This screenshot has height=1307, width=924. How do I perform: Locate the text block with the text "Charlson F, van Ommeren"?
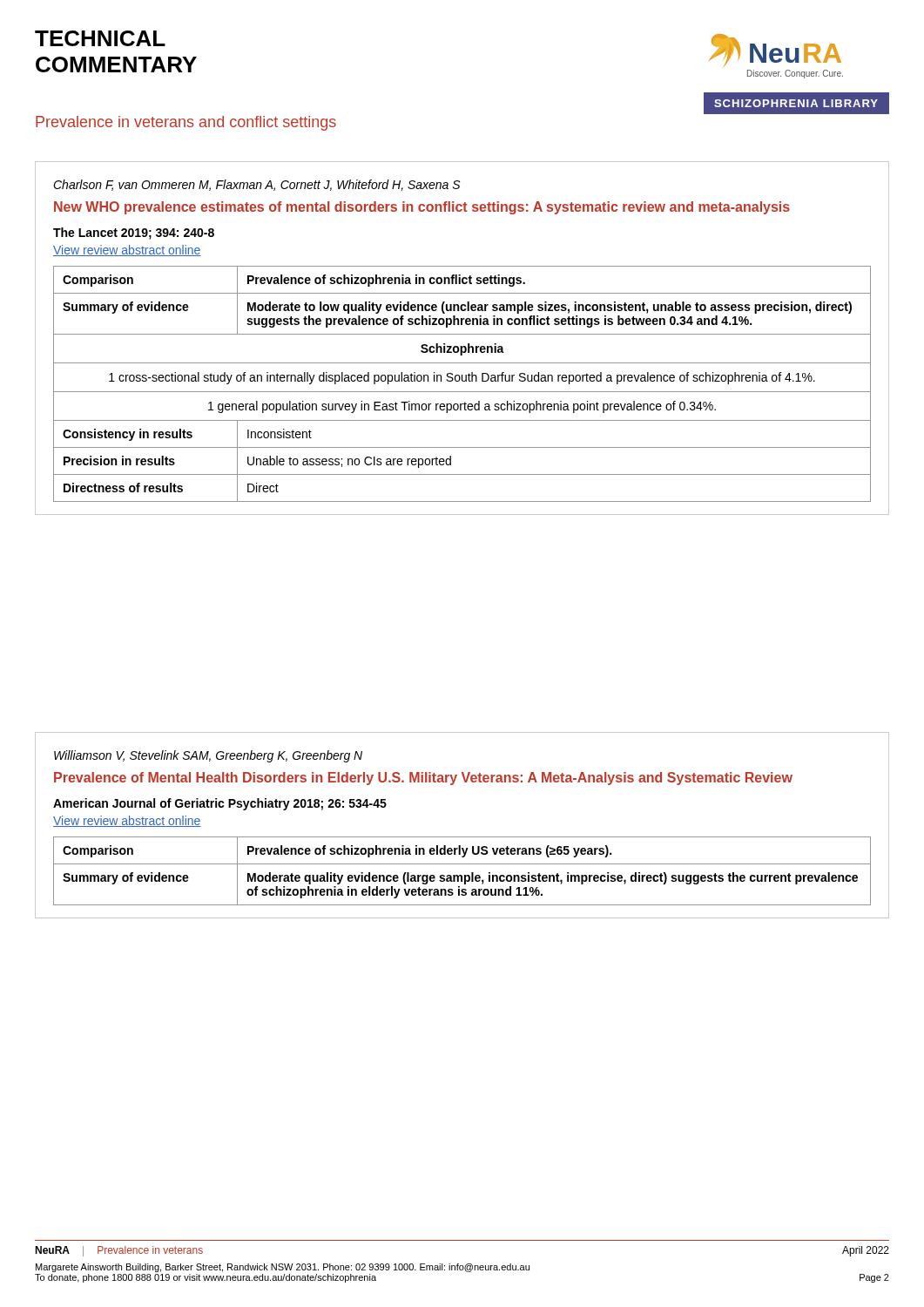[x=257, y=185]
